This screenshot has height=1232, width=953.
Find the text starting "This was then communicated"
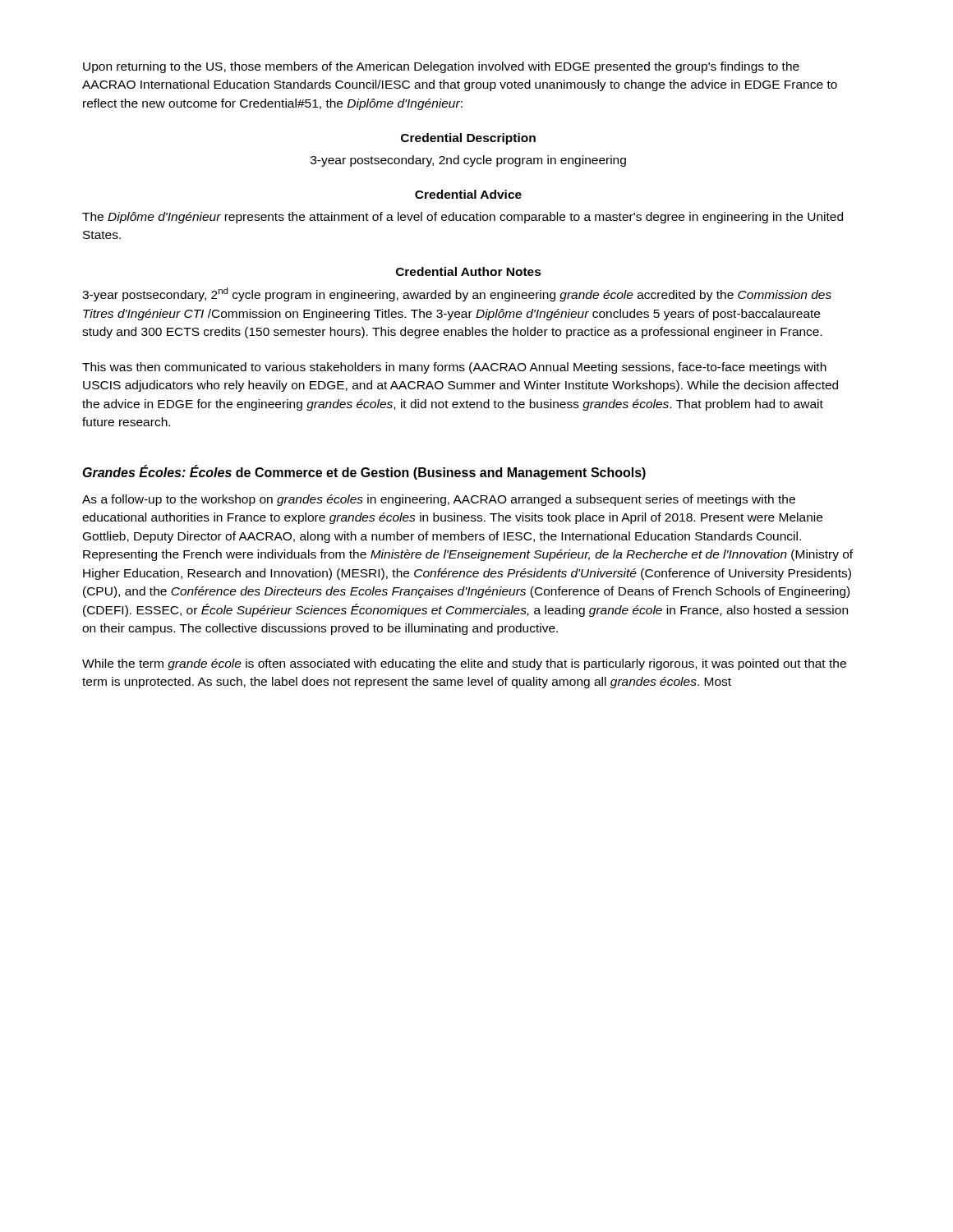coord(461,394)
